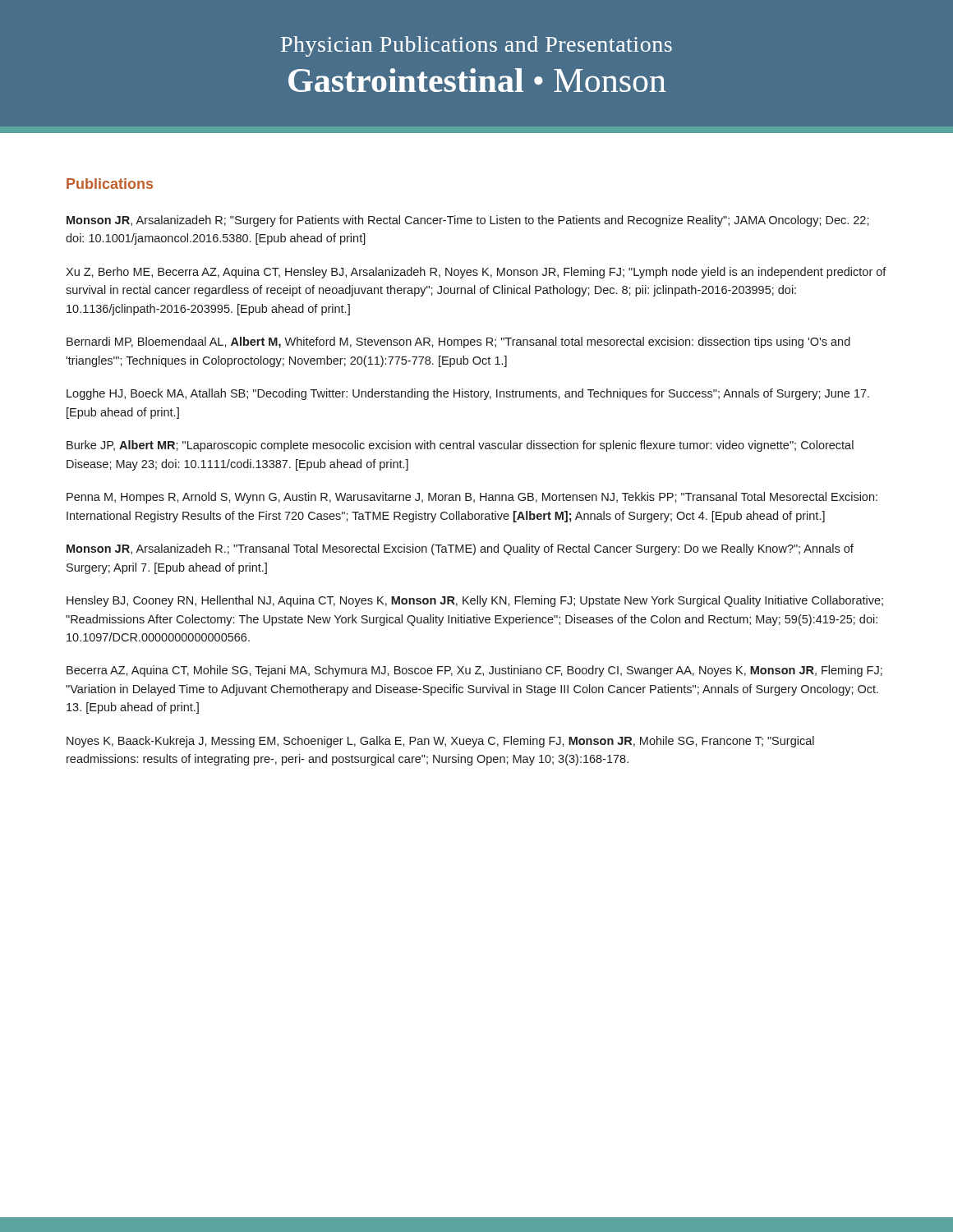Locate the passage starting "Burke JP, Albert MR; "Laparoscopic complete"
This screenshot has width=953, height=1232.
(x=460, y=455)
